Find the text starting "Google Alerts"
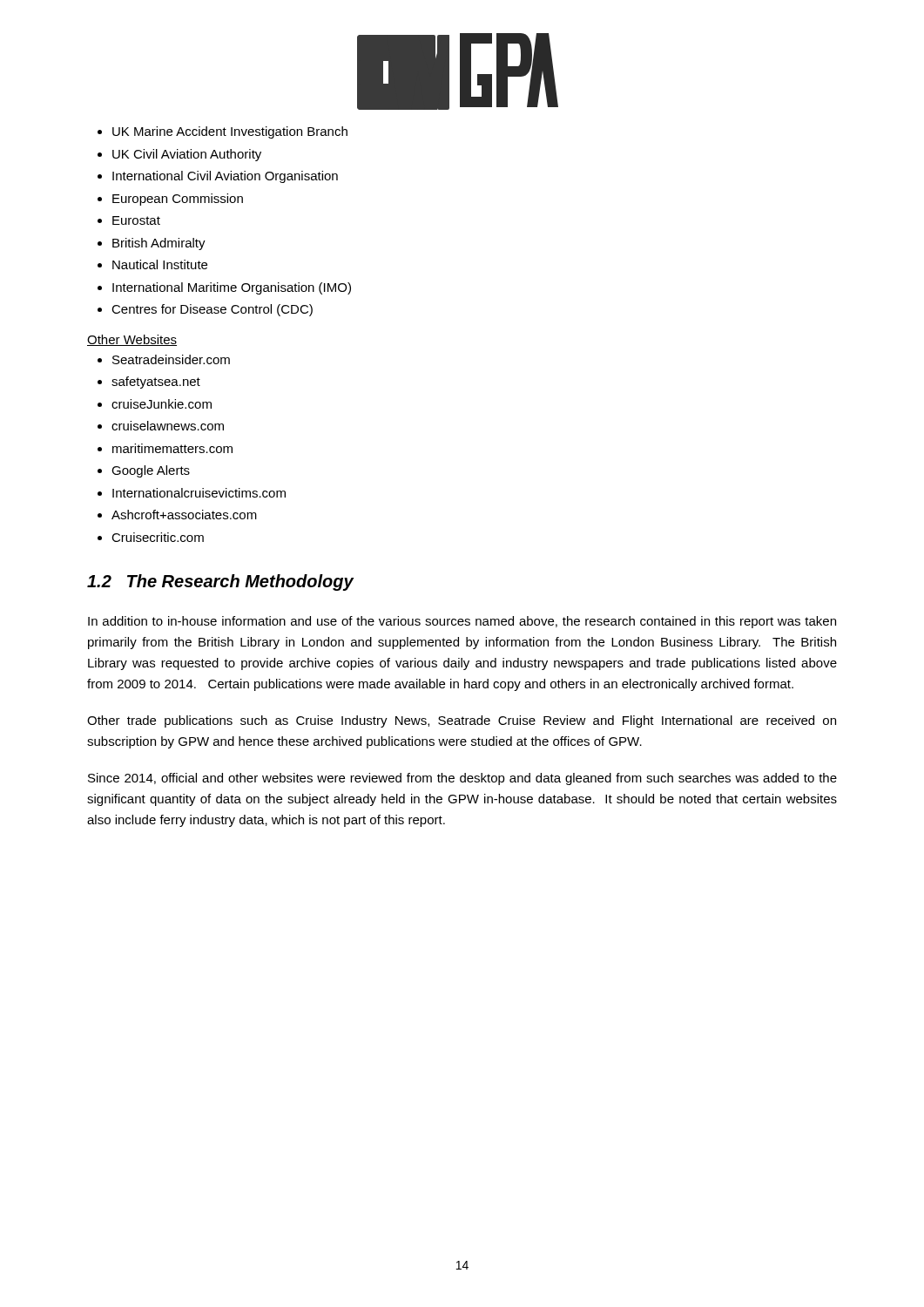This screenshot has width=924, height=1307. click(144, 471)
